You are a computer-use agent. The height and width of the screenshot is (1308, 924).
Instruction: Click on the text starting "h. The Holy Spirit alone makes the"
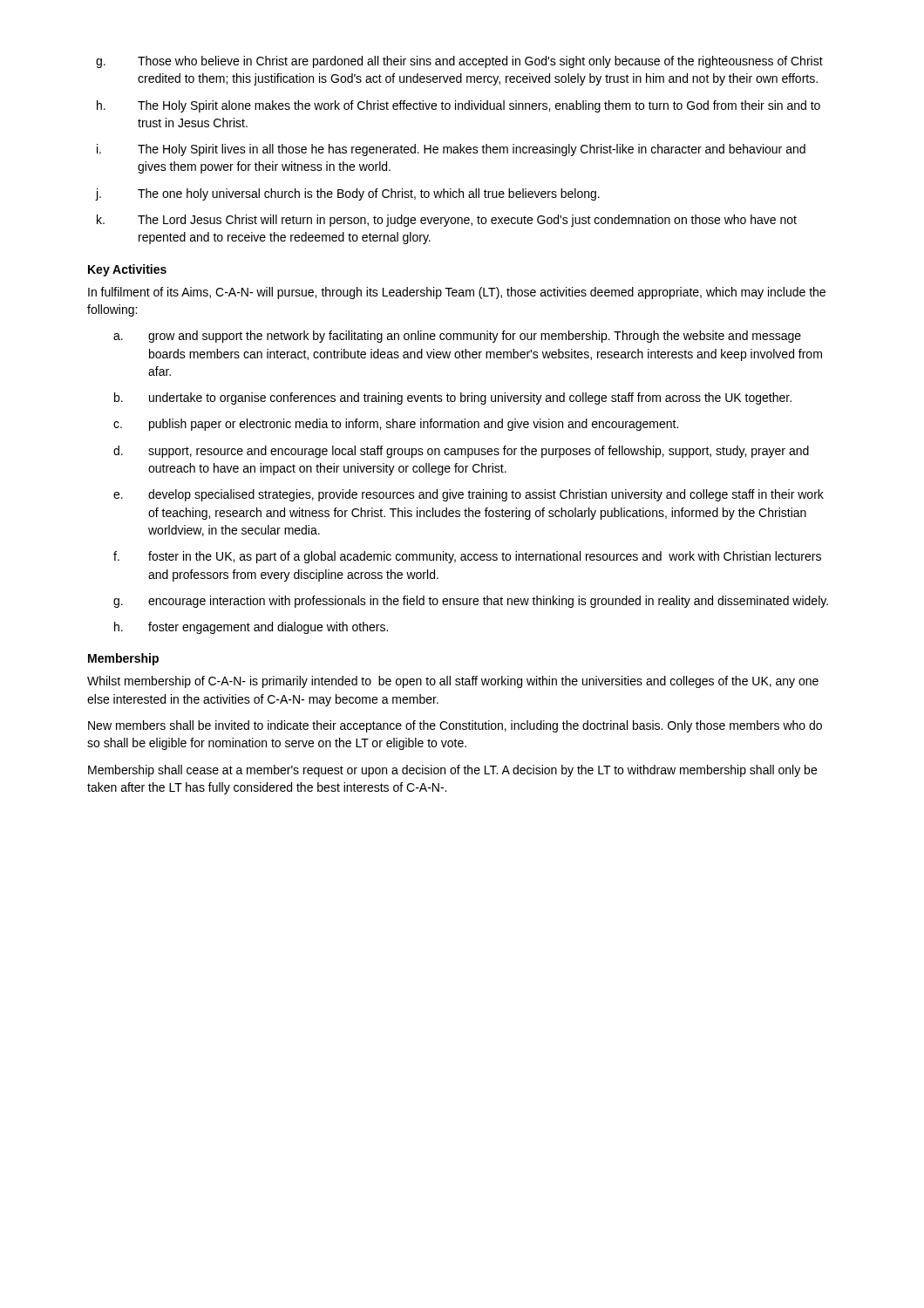pos(462,114)
